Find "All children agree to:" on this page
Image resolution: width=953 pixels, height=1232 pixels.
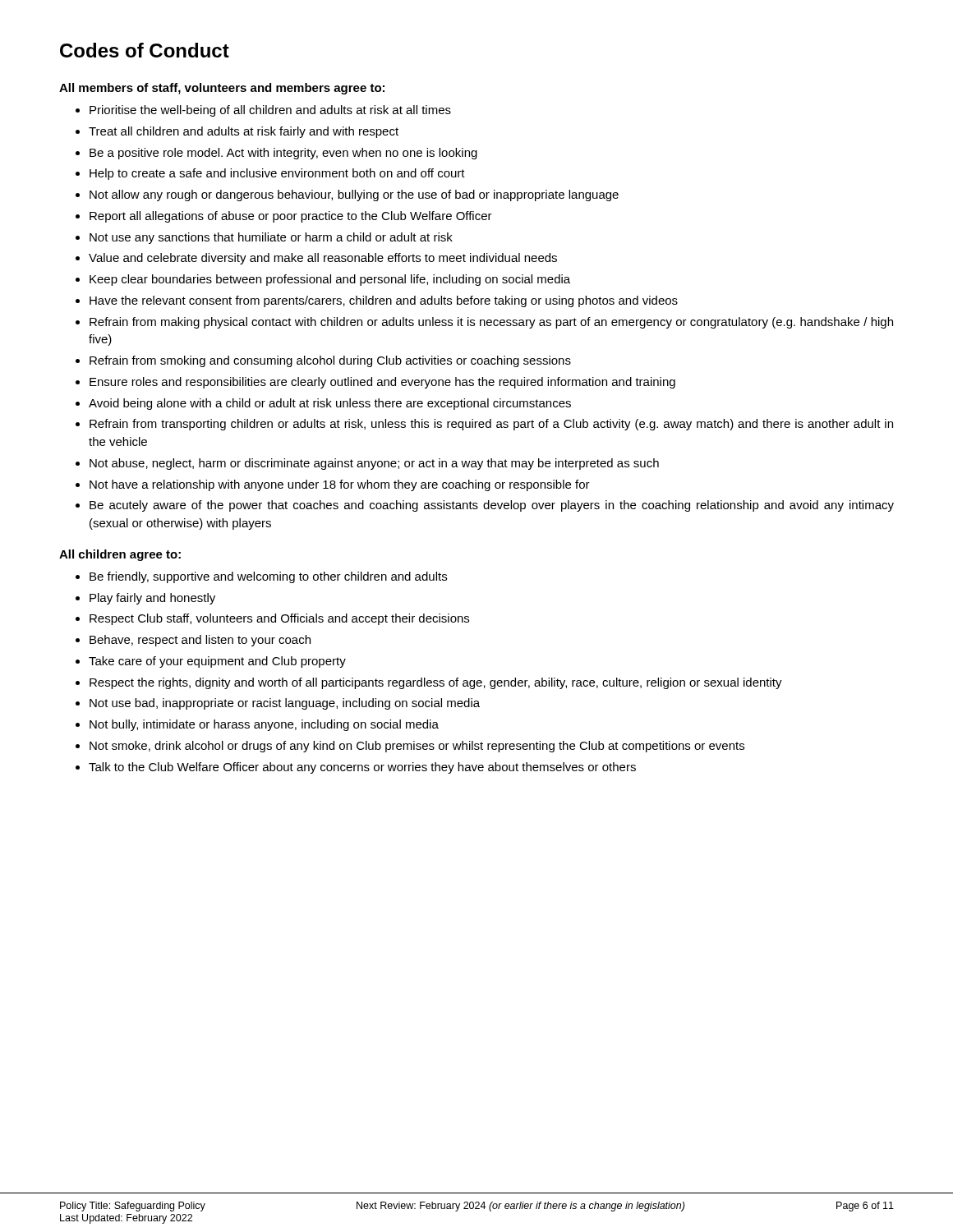pos(120,555)
